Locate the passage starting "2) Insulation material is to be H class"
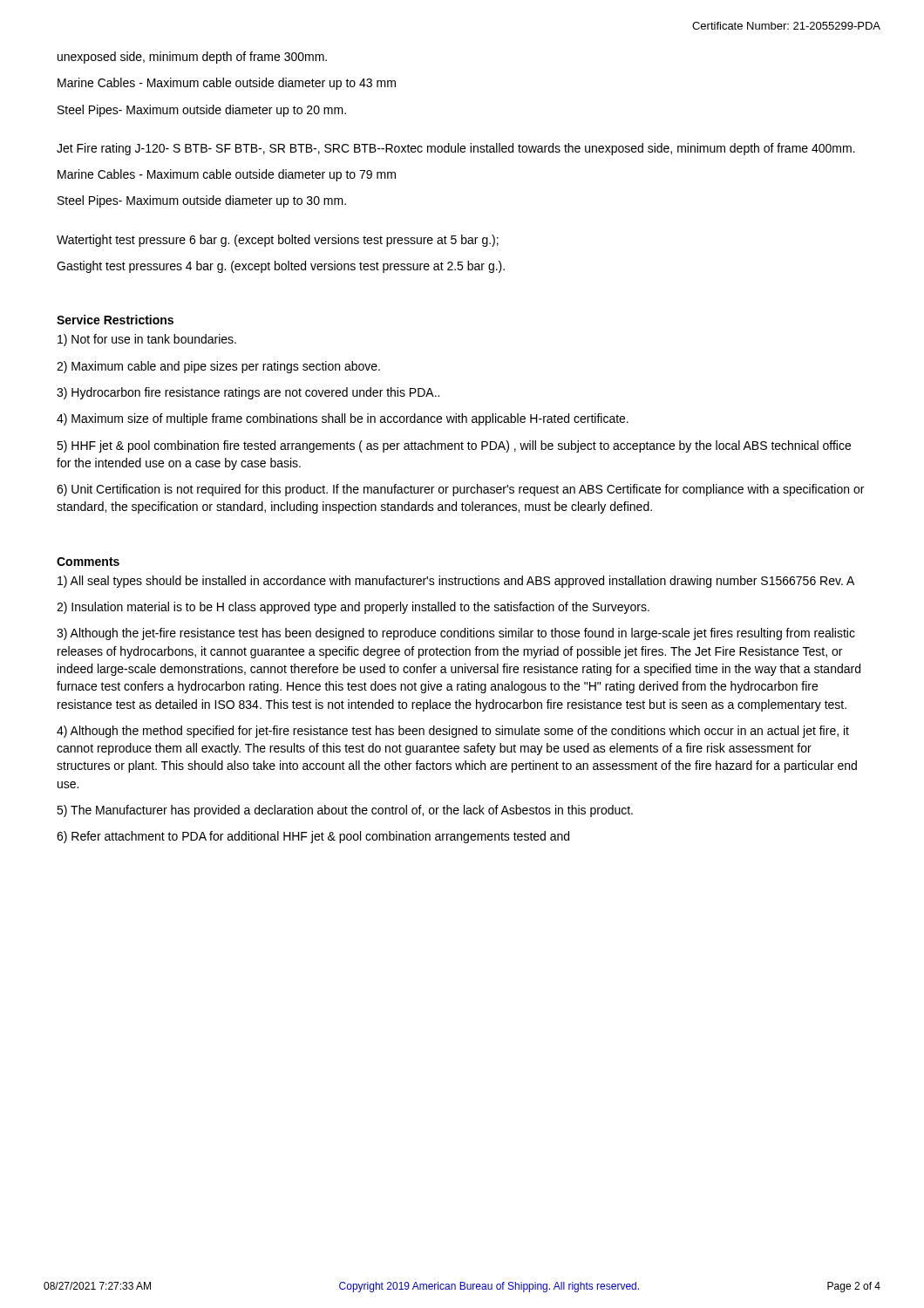The height and width of the screenshot is (1308, 924). [x=353, y=607]
